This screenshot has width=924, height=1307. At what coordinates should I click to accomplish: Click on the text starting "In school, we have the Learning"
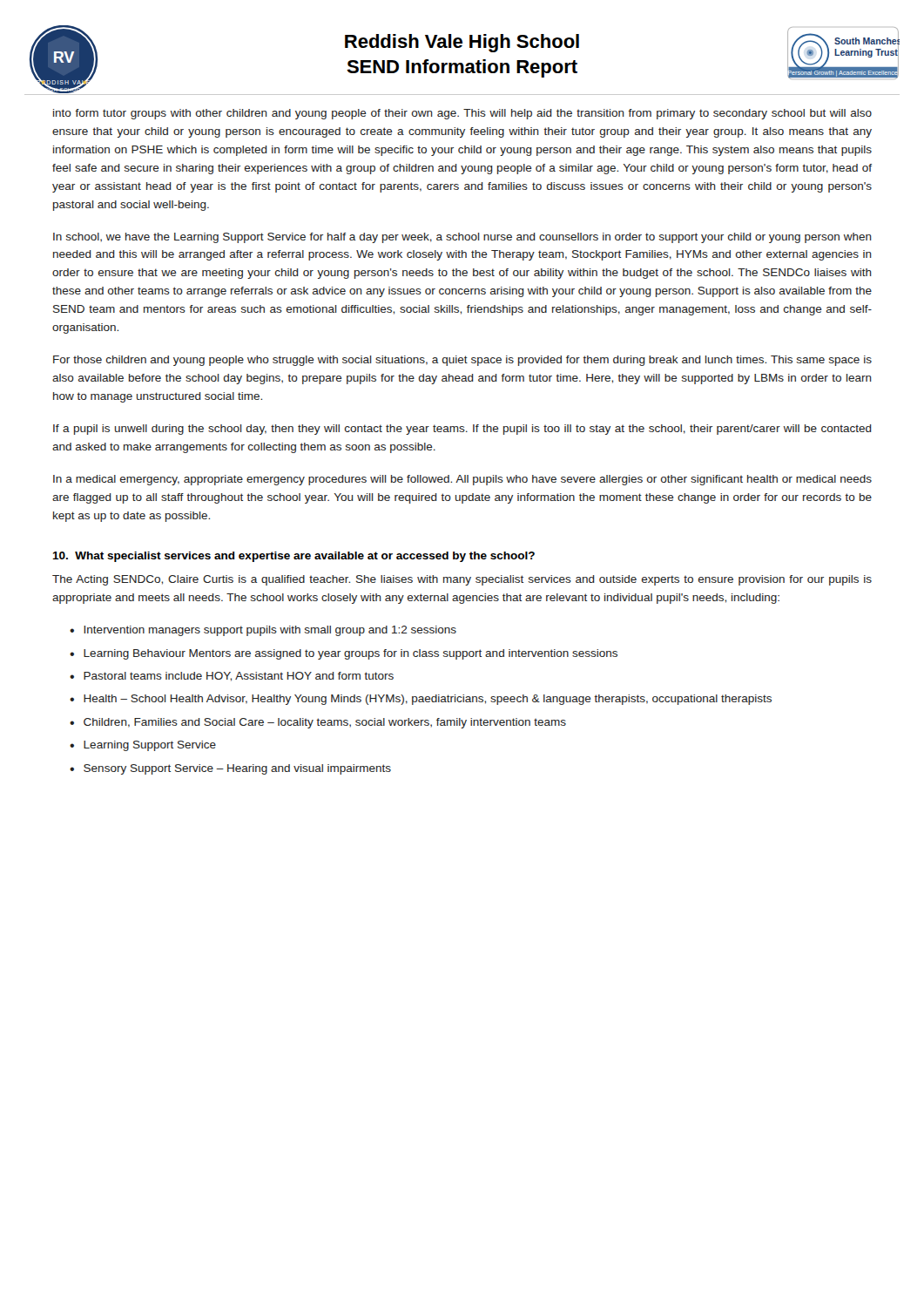pyautogui.click(x=462, y=282)
